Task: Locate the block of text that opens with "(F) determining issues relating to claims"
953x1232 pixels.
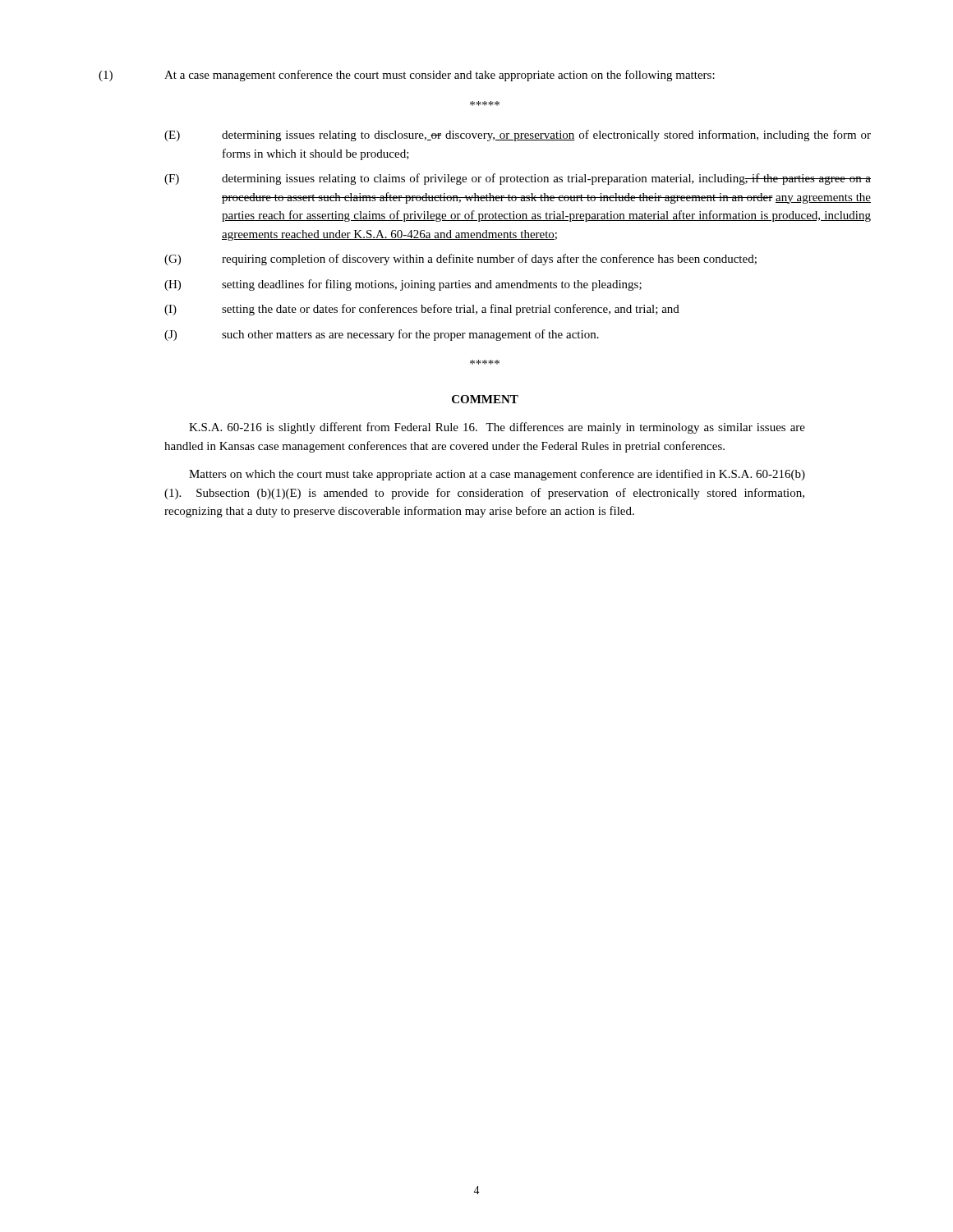Action: tap(518, 206)
